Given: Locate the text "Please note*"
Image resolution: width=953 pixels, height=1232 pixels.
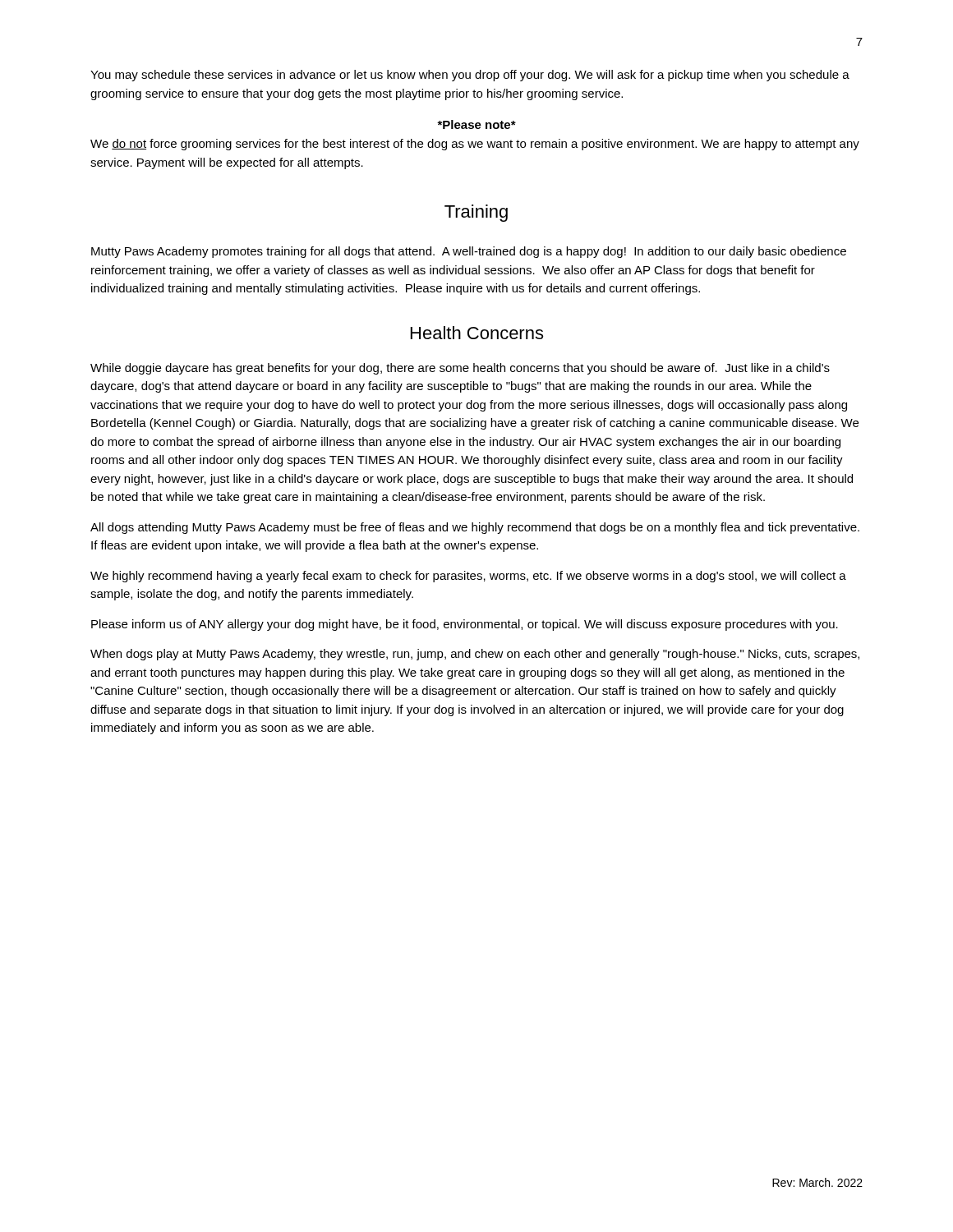Looking at the screenshot, I should tap(476, 124).
